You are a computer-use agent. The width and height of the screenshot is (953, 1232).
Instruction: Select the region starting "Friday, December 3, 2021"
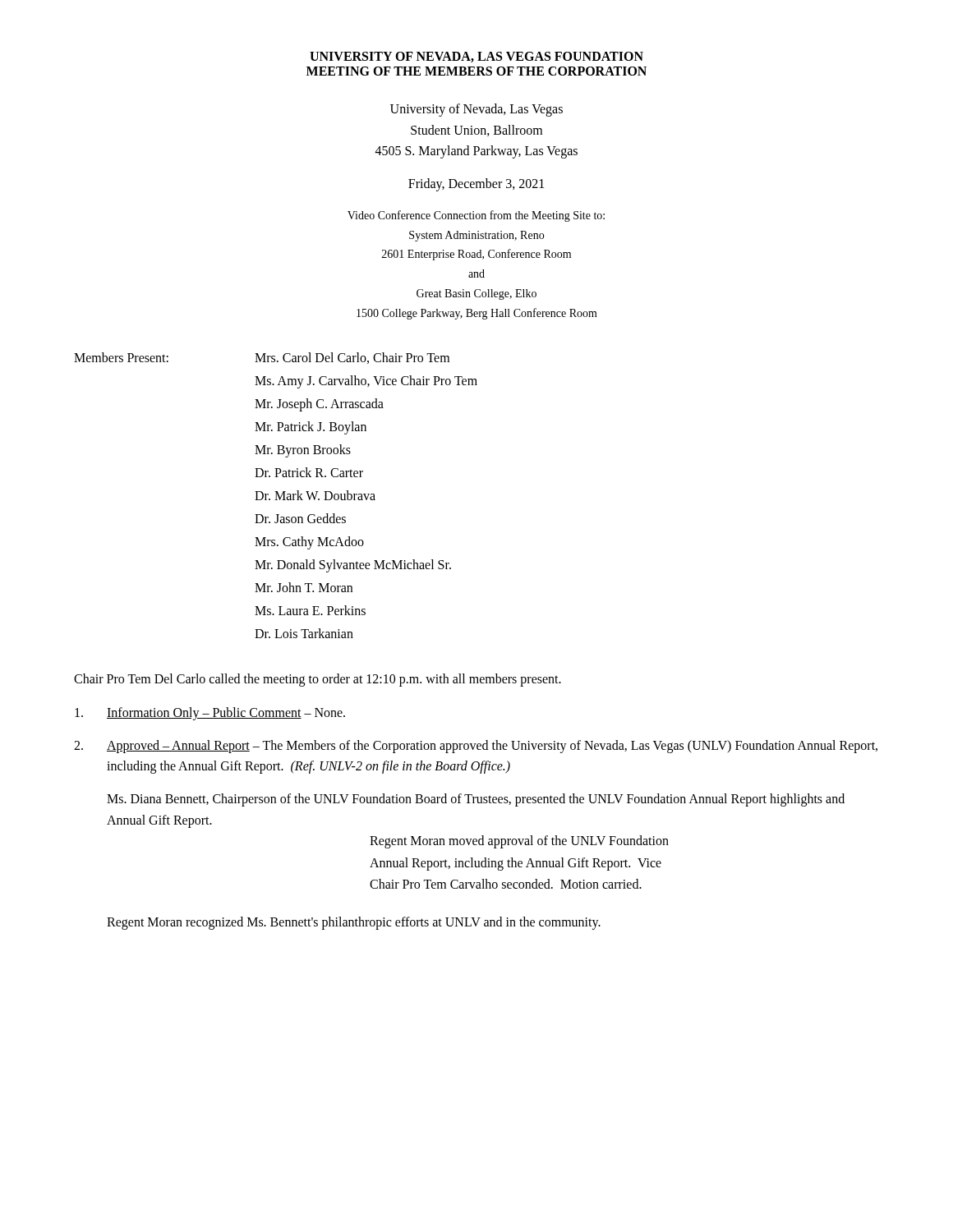pyautogui.click(x=476, y=183)
